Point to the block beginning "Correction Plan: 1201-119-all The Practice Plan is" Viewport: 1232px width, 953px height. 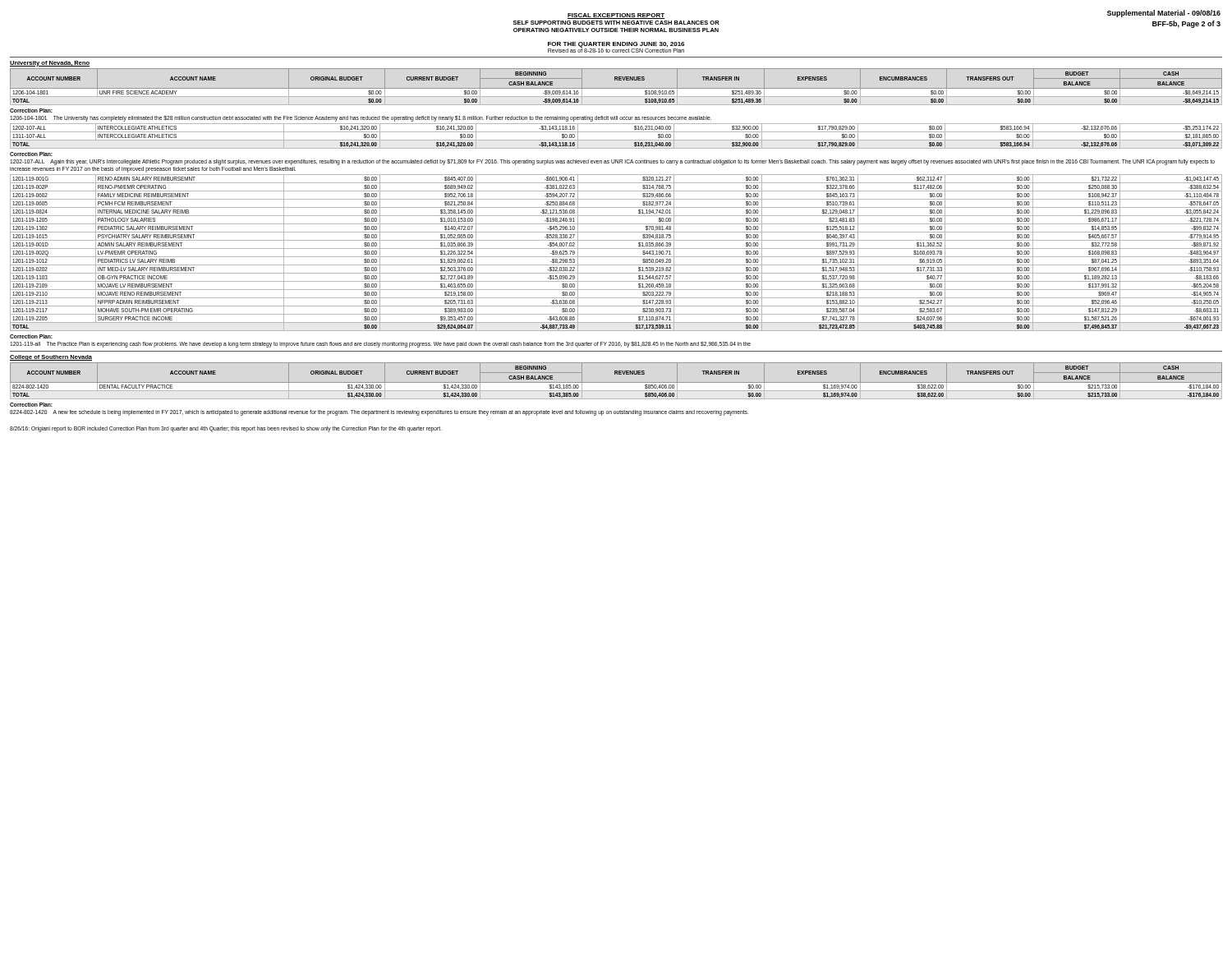coord(380,340)
